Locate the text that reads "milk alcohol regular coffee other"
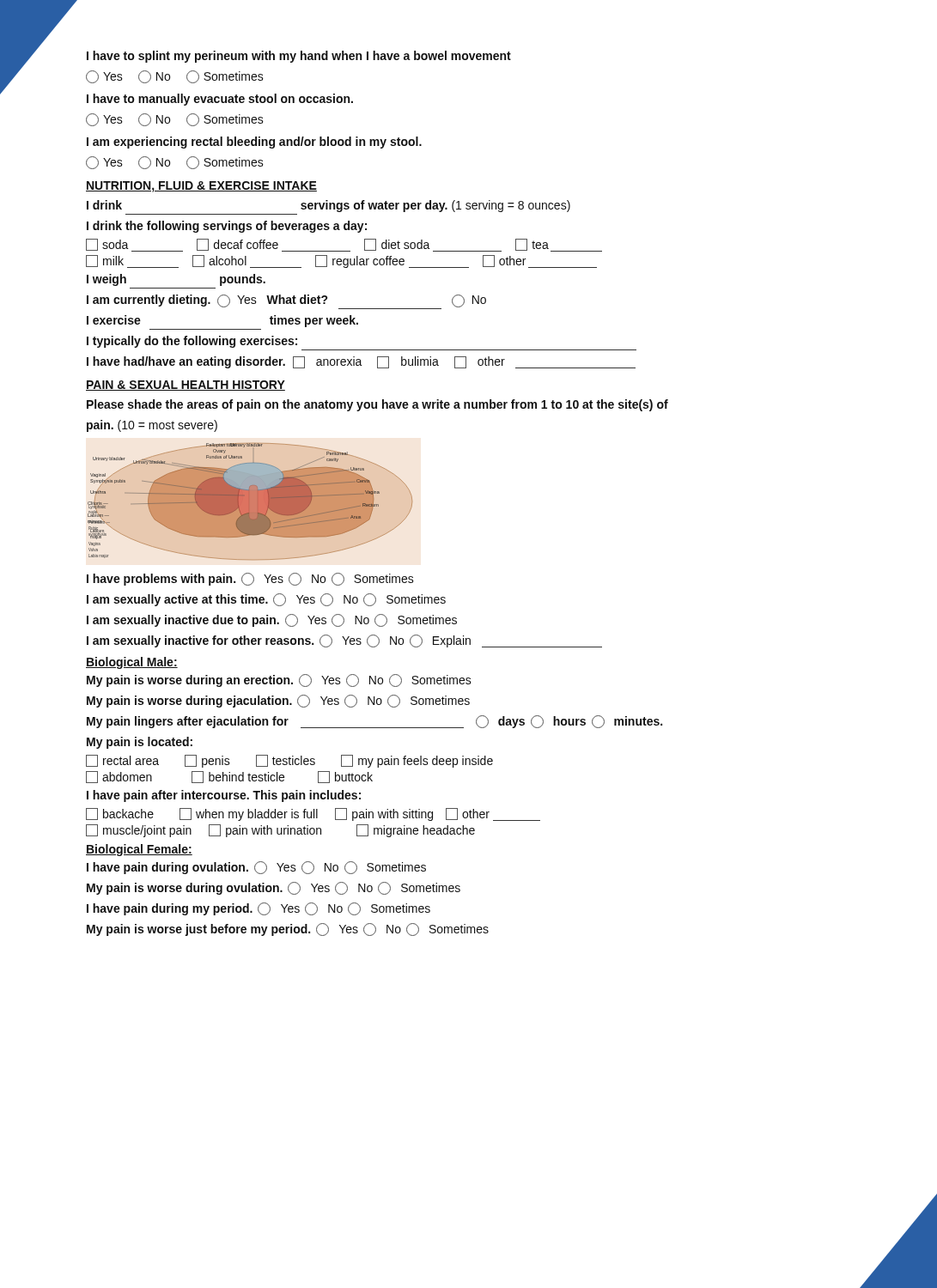The height and width of the screenshot is (1288, 937). pos(341,261)
